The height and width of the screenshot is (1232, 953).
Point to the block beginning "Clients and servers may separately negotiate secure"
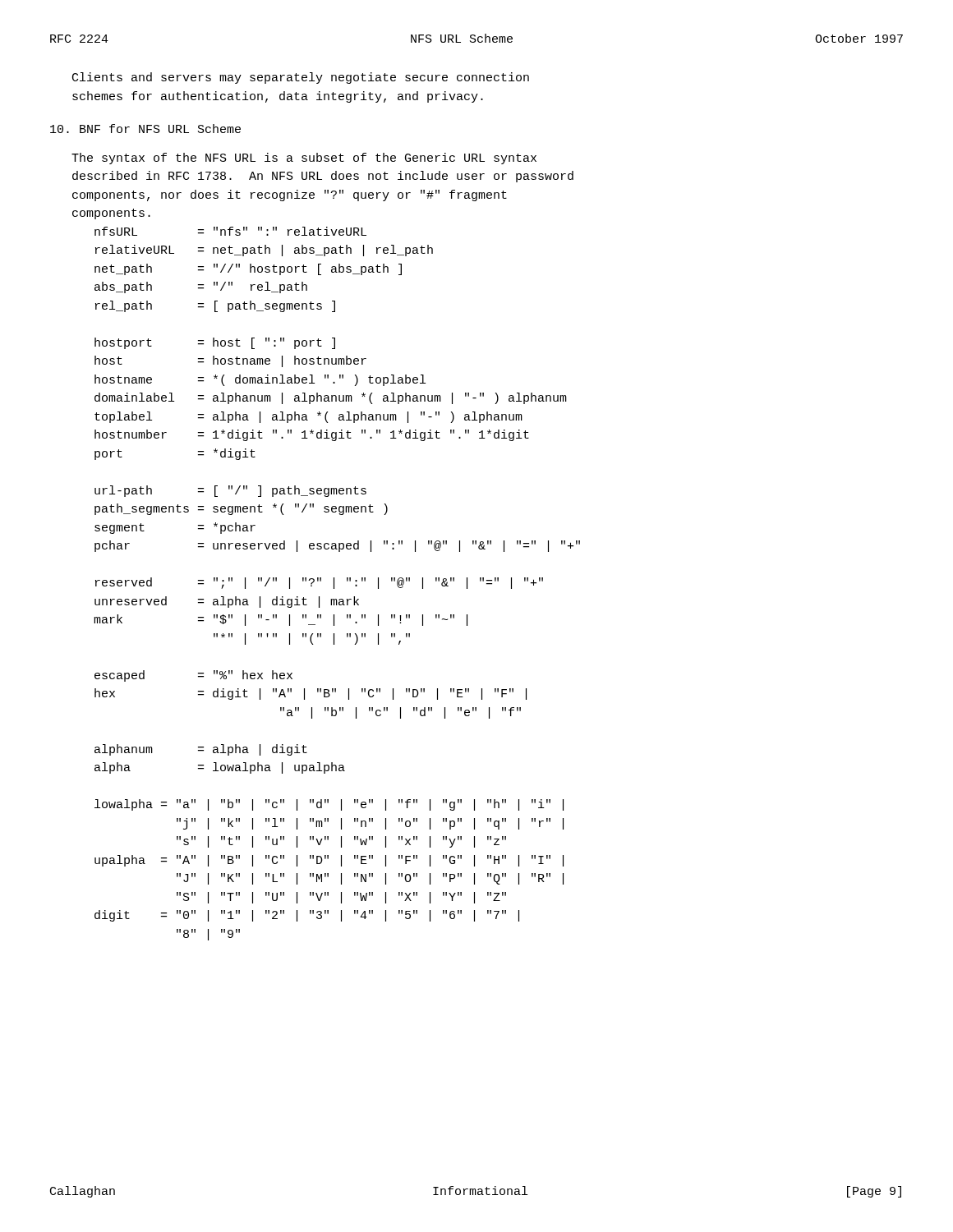pos(476,88)
